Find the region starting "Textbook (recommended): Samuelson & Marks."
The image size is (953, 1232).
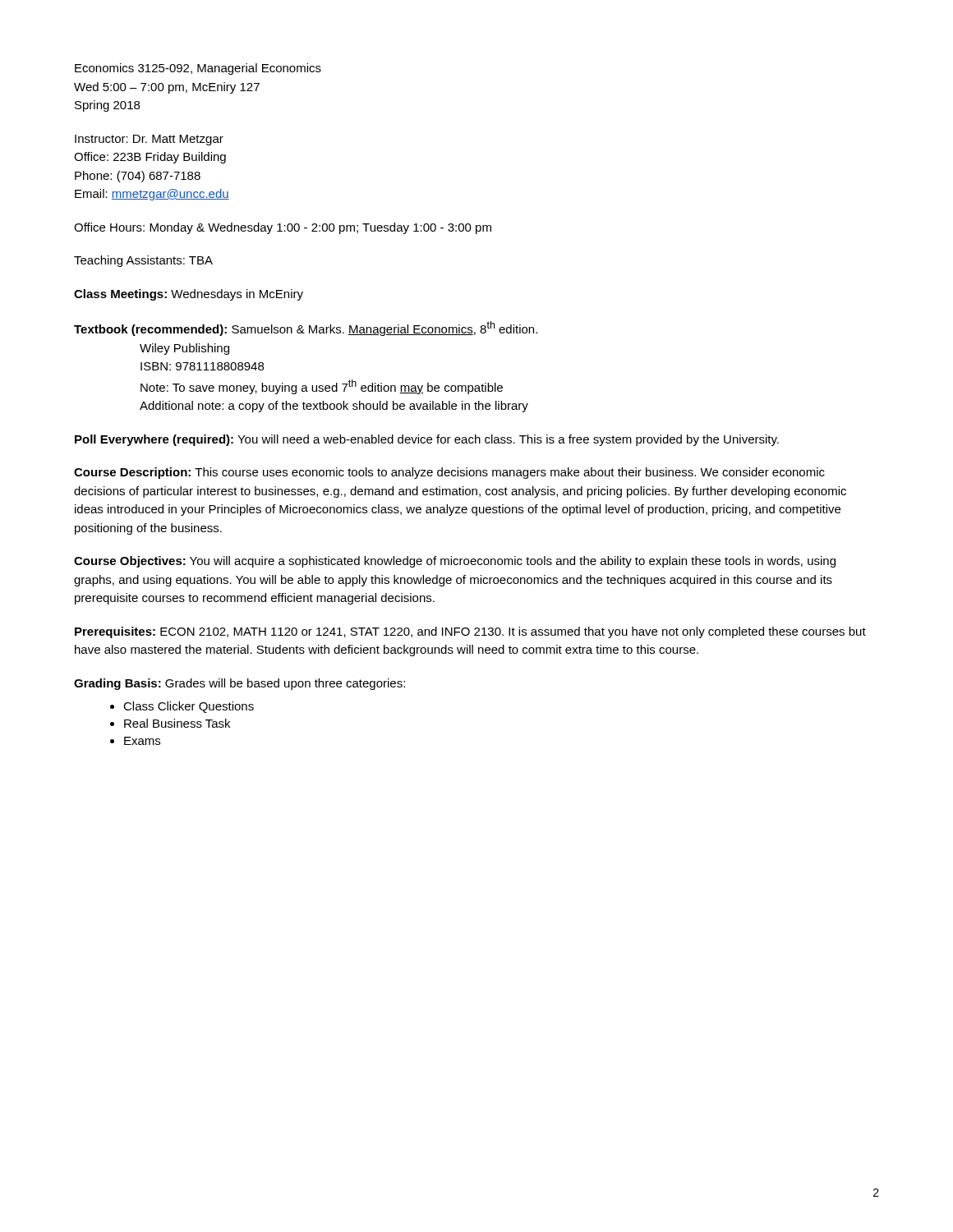pos(306,329)
